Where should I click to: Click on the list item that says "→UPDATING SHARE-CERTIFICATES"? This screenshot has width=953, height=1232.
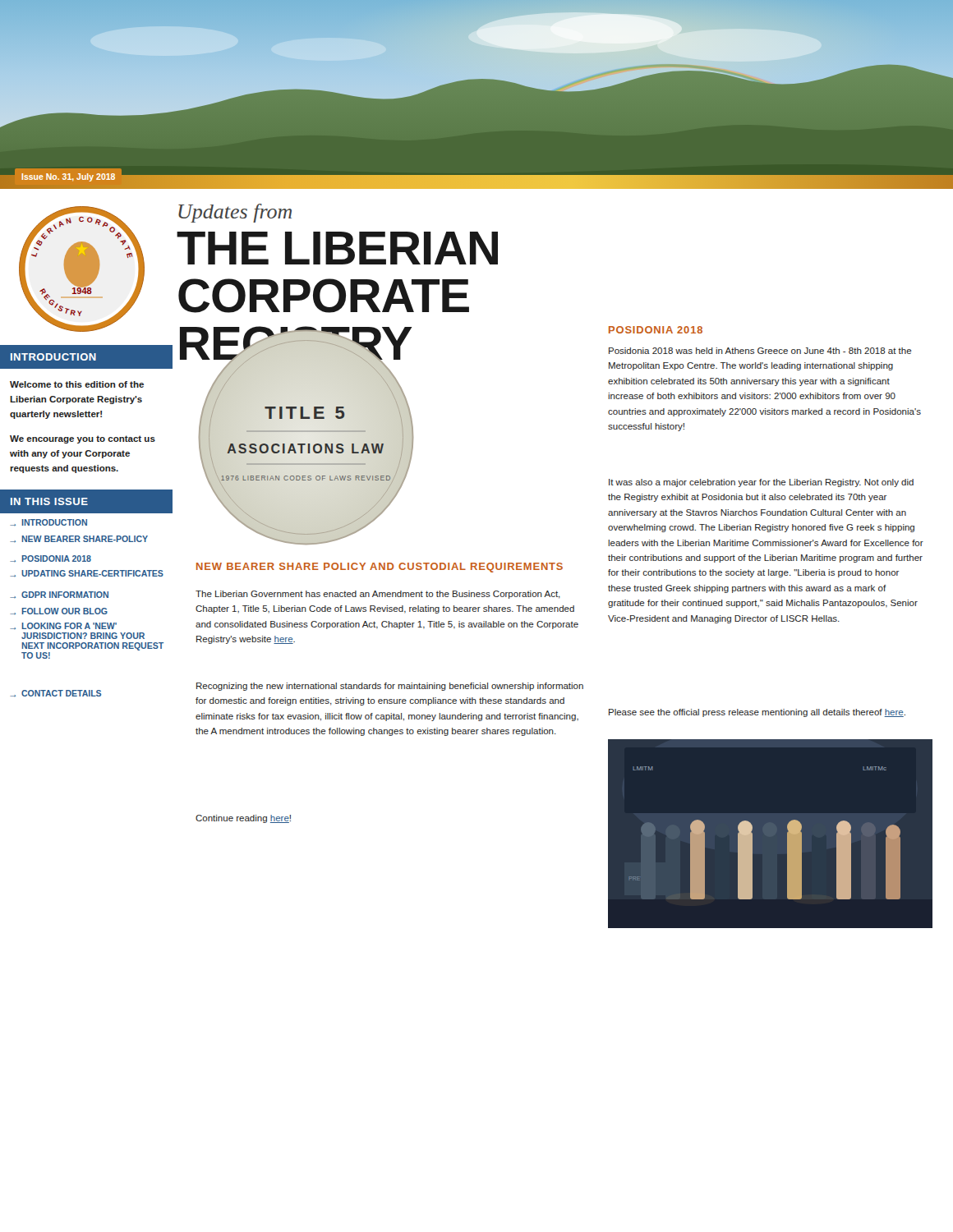86,574
